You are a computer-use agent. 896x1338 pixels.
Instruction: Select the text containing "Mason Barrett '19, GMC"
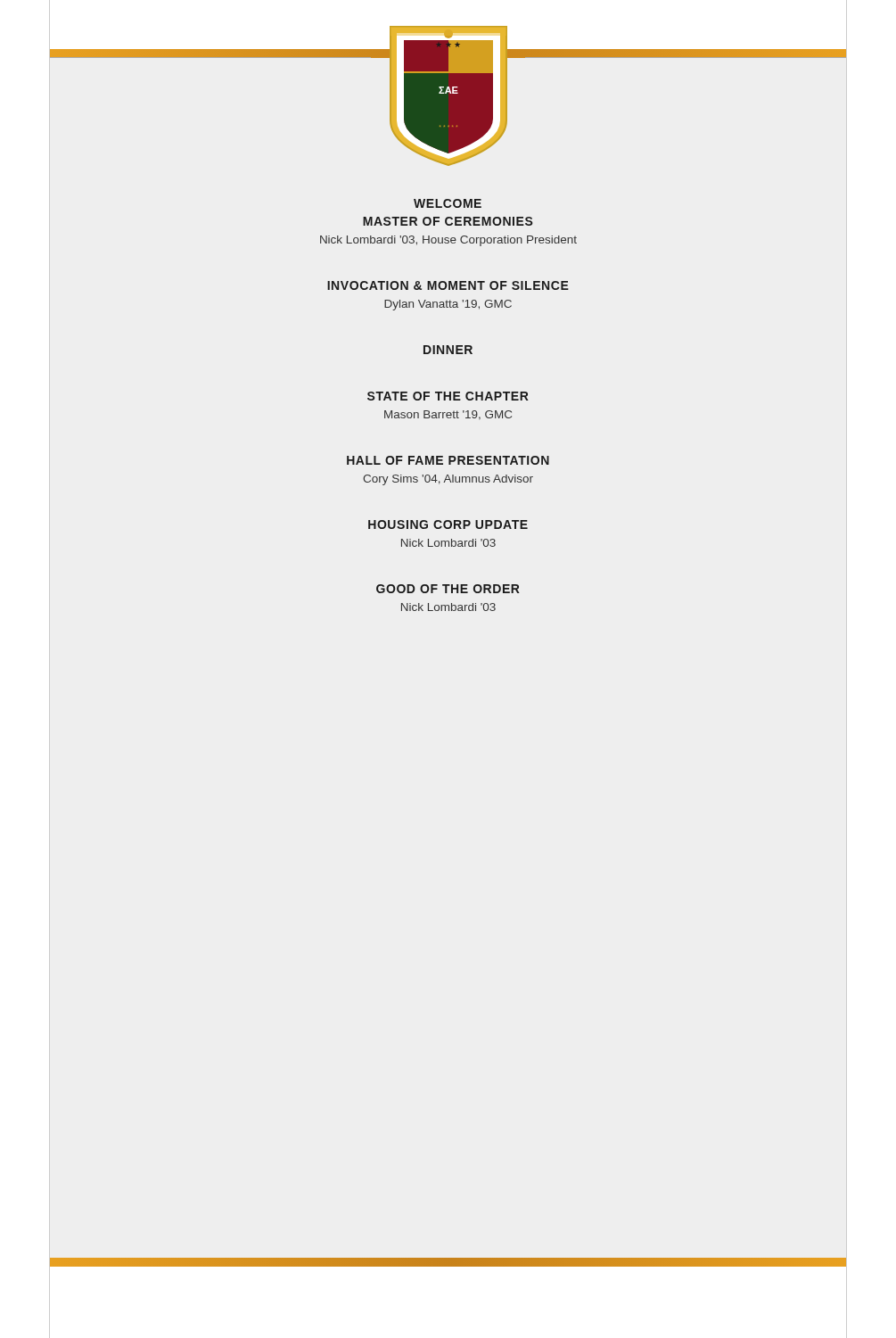[448, 414]
